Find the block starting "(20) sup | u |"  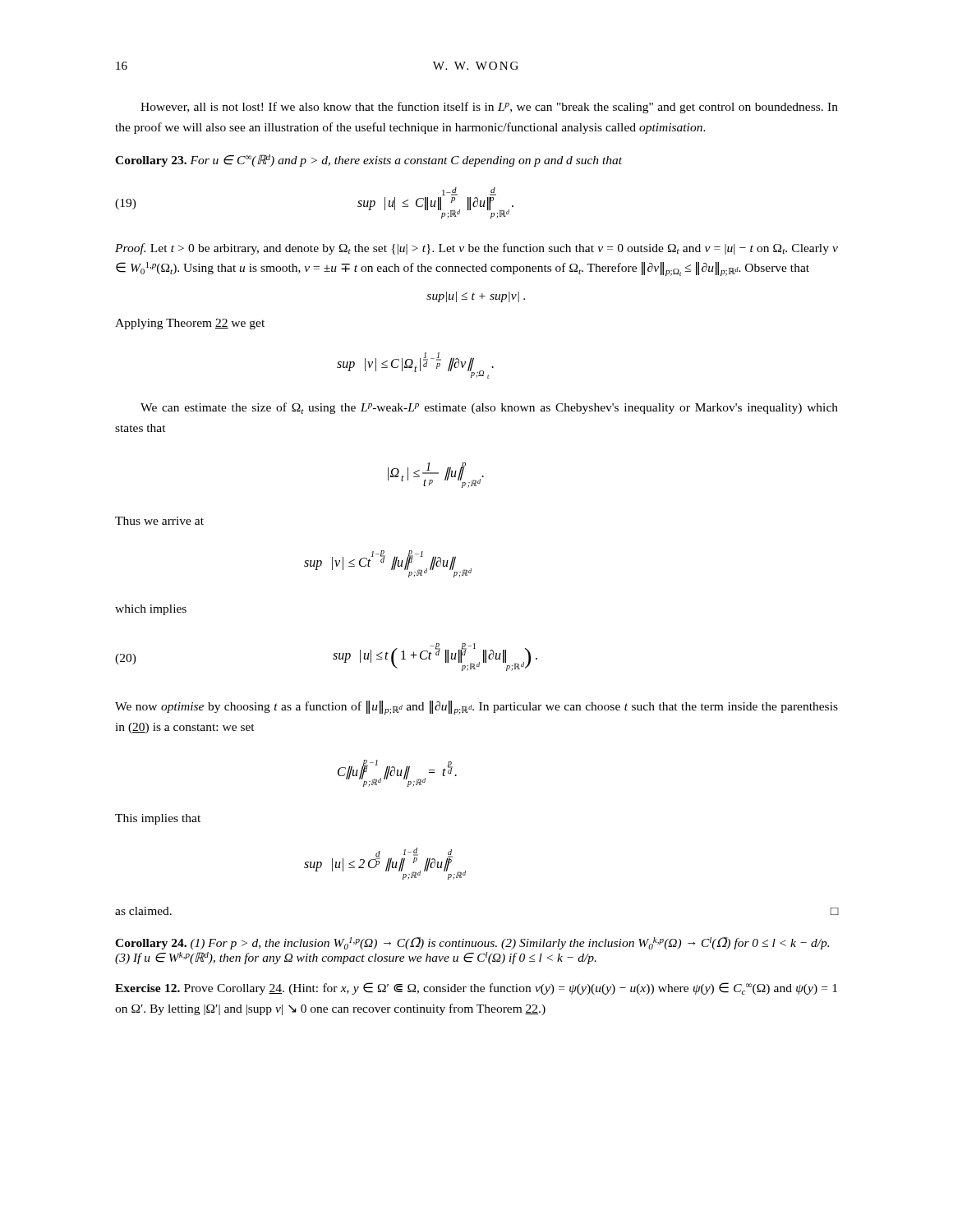[476, 658]
